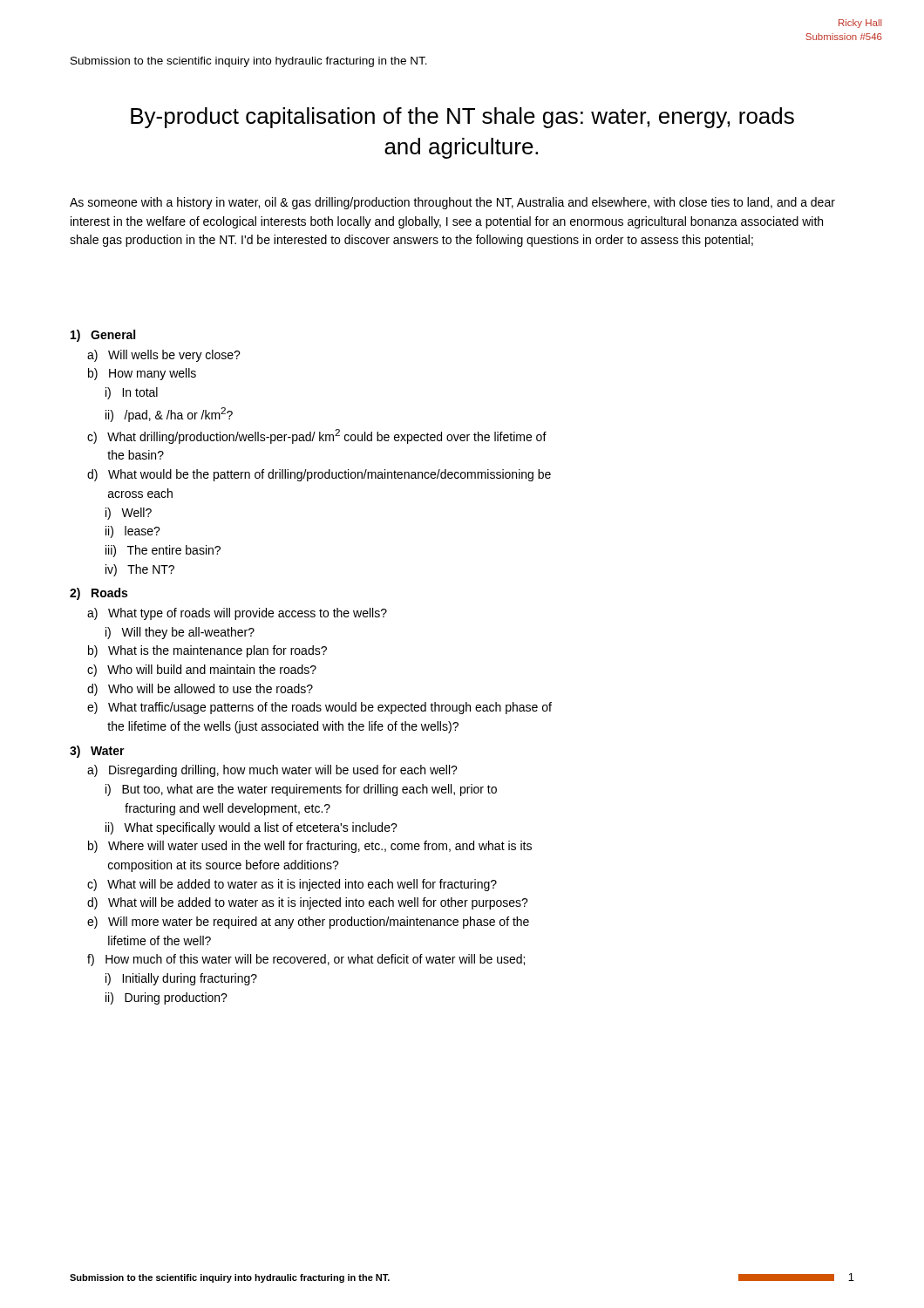Screen dimensions: 1308x924
Task: Find the element starting "e) What traffic/usage"
Action: point(319,717)
